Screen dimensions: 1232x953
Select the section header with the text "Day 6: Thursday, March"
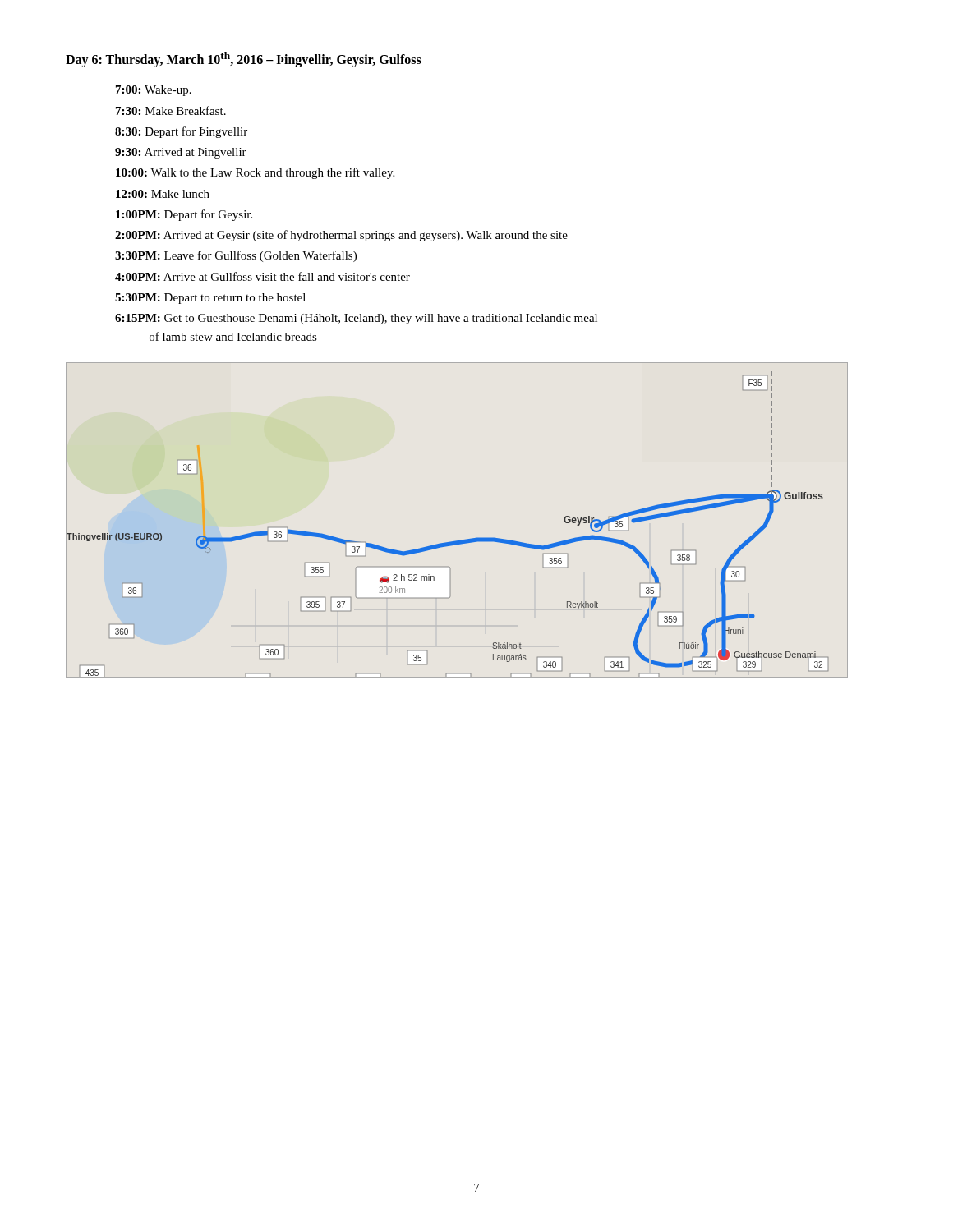coord(244,58)
